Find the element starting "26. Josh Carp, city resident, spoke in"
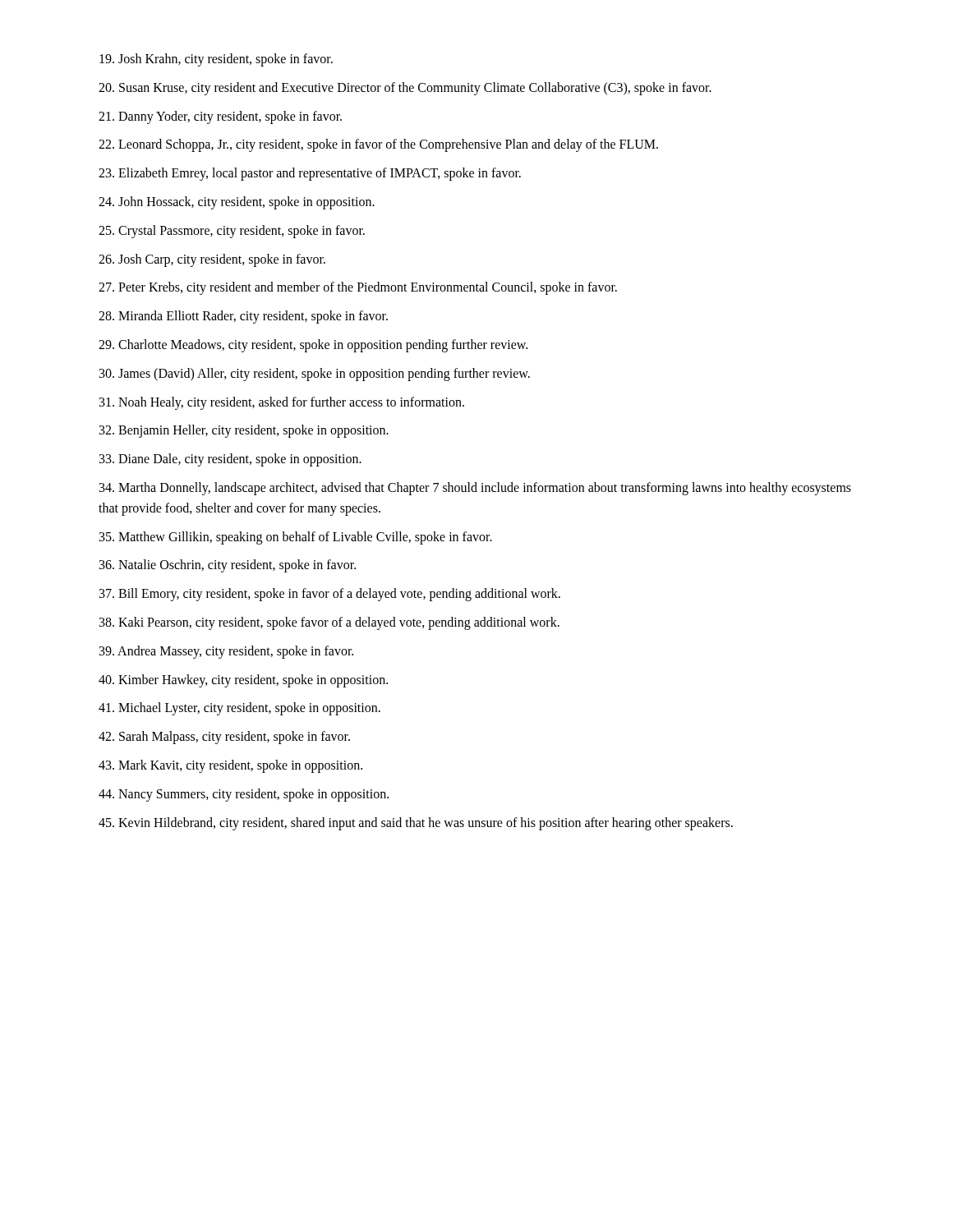 coord(212,259)
